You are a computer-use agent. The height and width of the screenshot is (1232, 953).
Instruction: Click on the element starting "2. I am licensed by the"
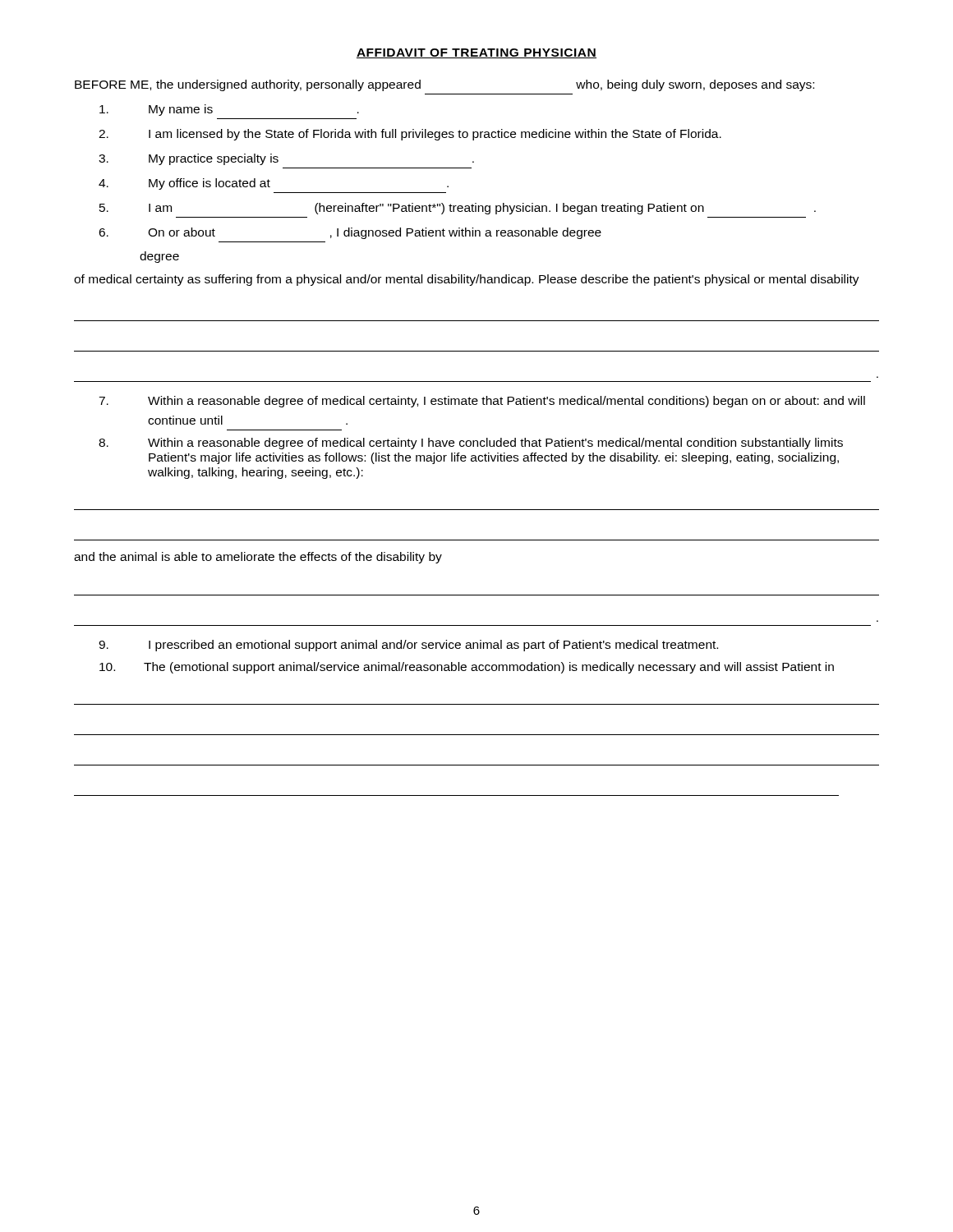476,134
